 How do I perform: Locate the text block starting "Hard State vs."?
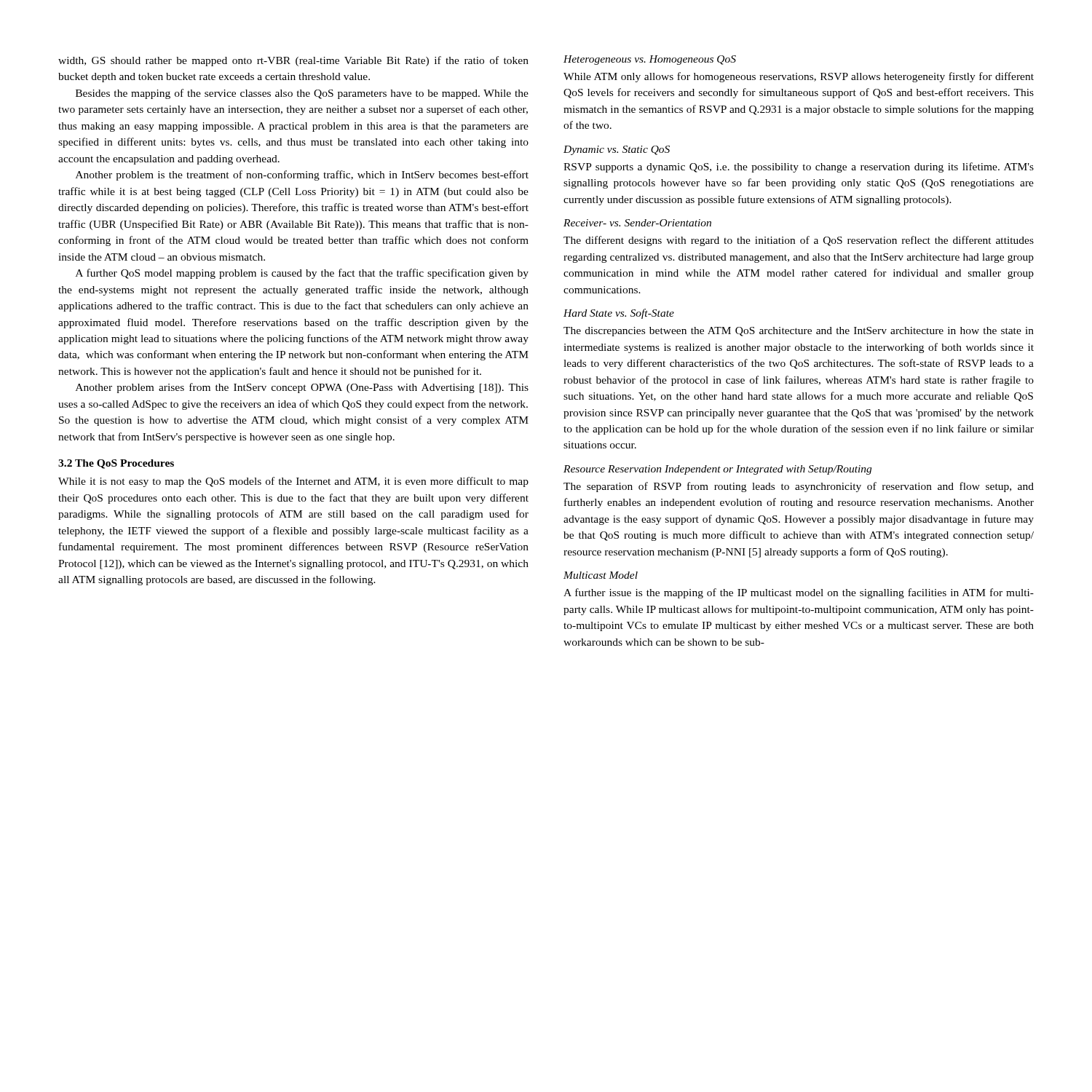[x=619, y=313]
